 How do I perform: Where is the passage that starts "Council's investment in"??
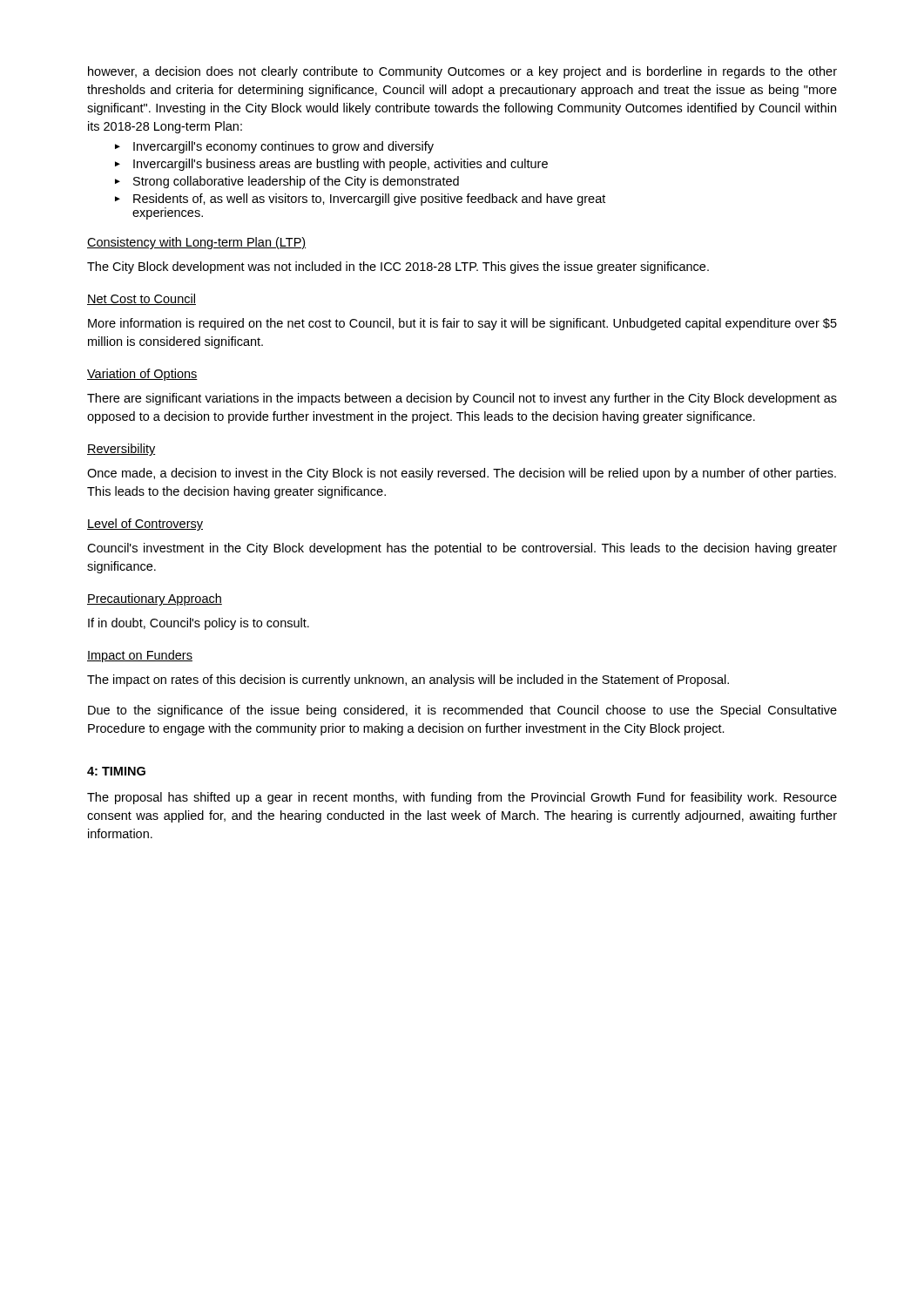coord(462,557)
